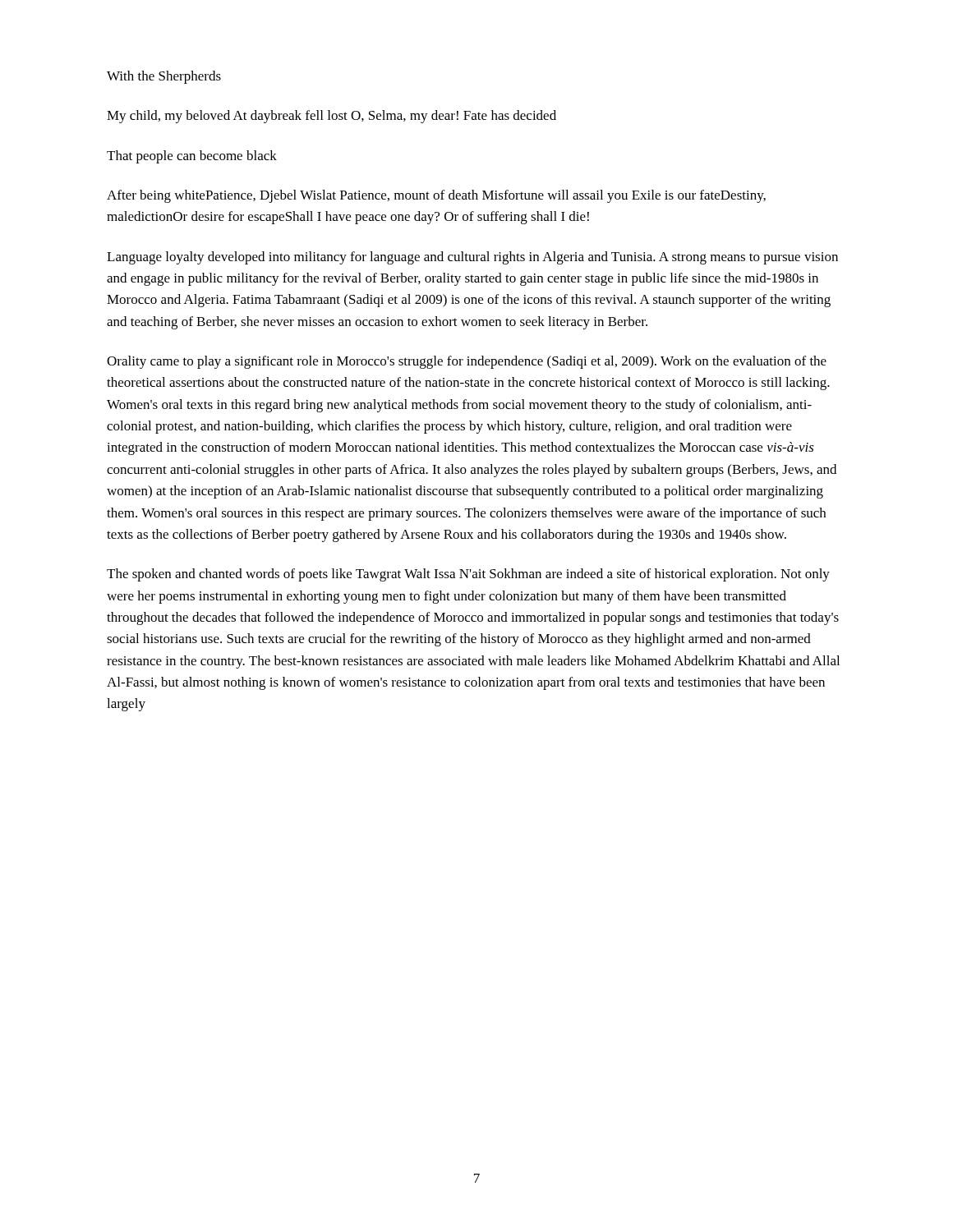Select the text block that says "Orality came to play a significant role in"
This screenshot has height=1232, width=953.
pyautogui.click(x=472, y=448)
